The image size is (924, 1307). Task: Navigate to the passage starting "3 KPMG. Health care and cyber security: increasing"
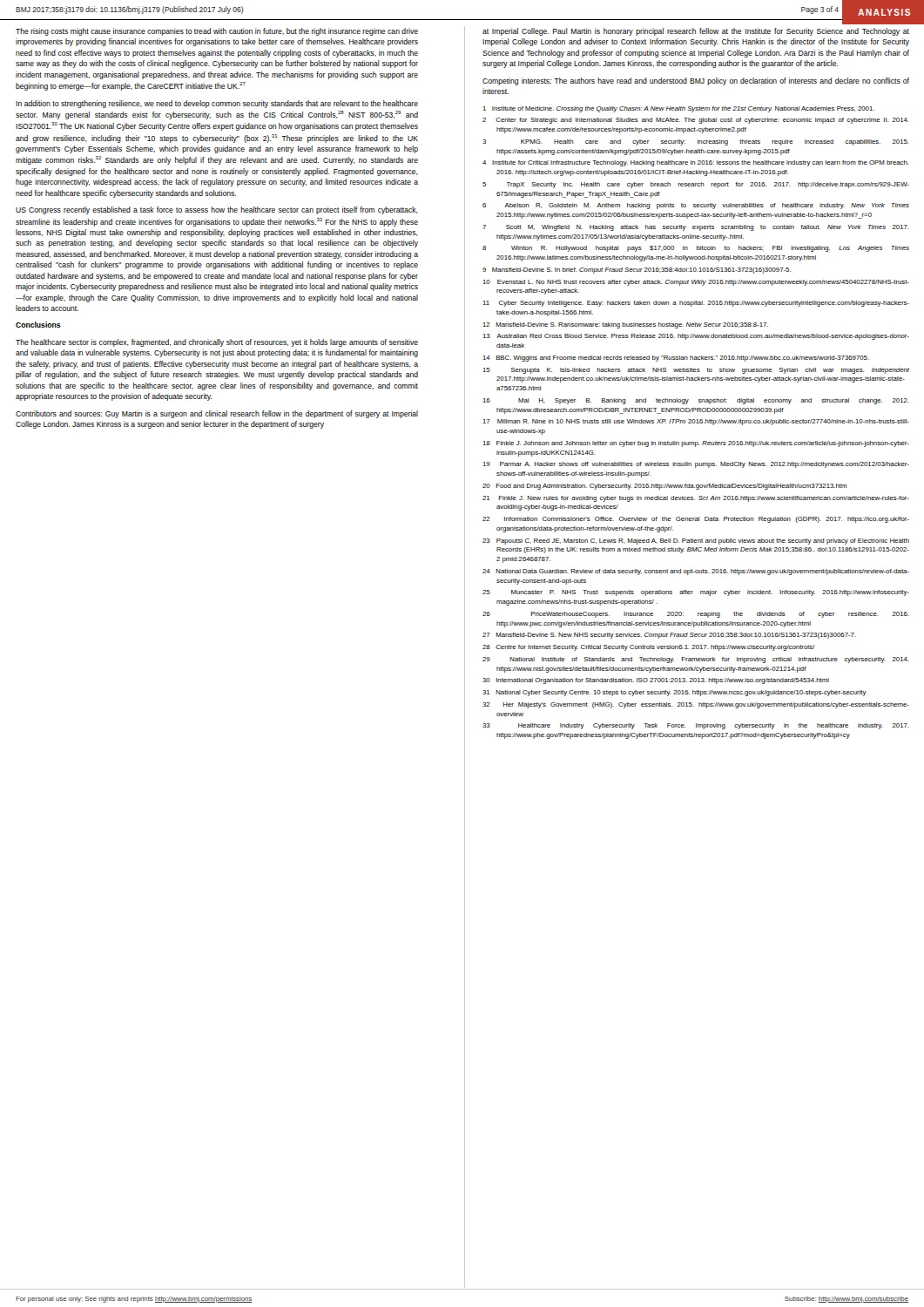[696, 146]
